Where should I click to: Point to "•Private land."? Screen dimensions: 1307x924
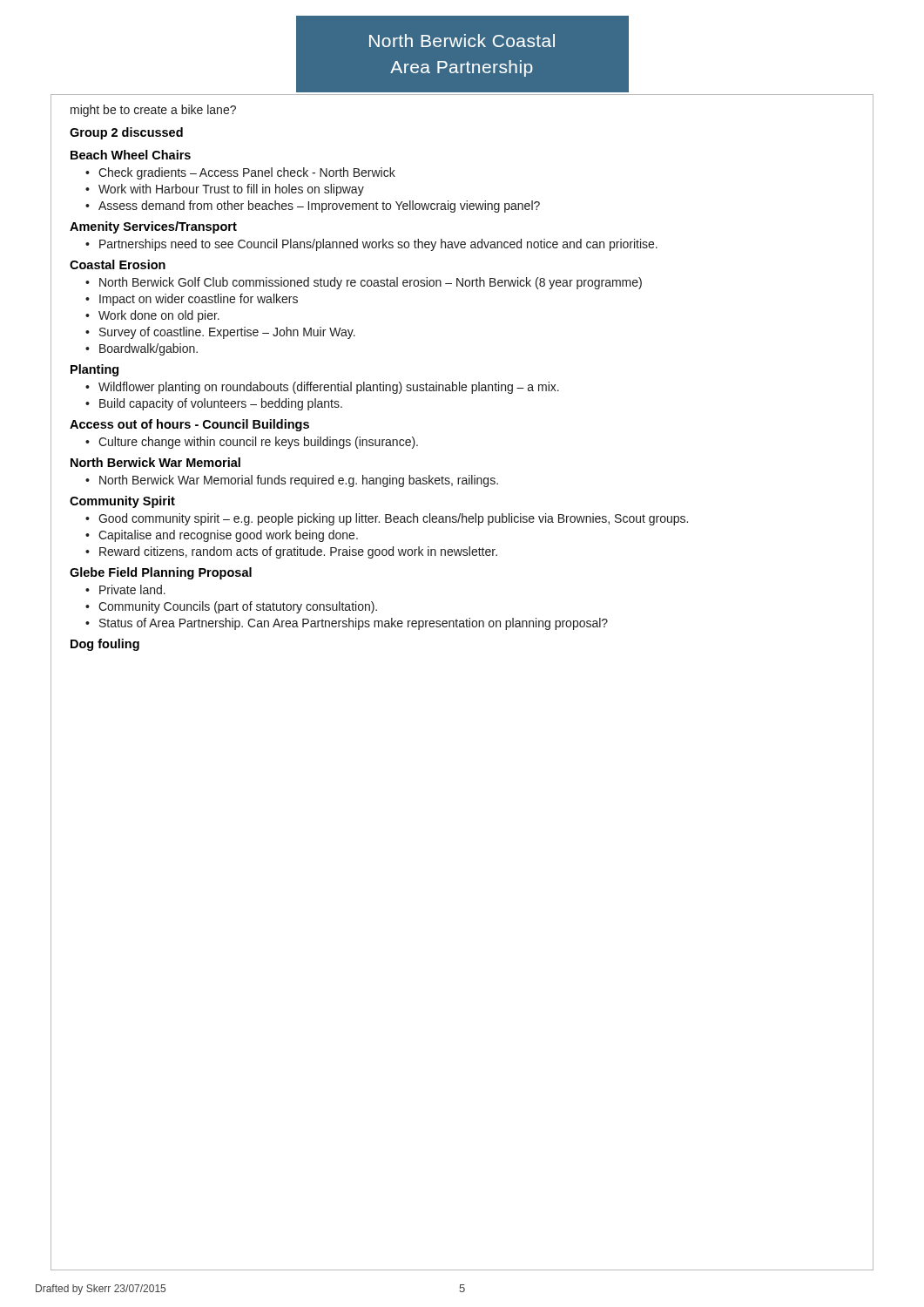[x=126, y=590]
